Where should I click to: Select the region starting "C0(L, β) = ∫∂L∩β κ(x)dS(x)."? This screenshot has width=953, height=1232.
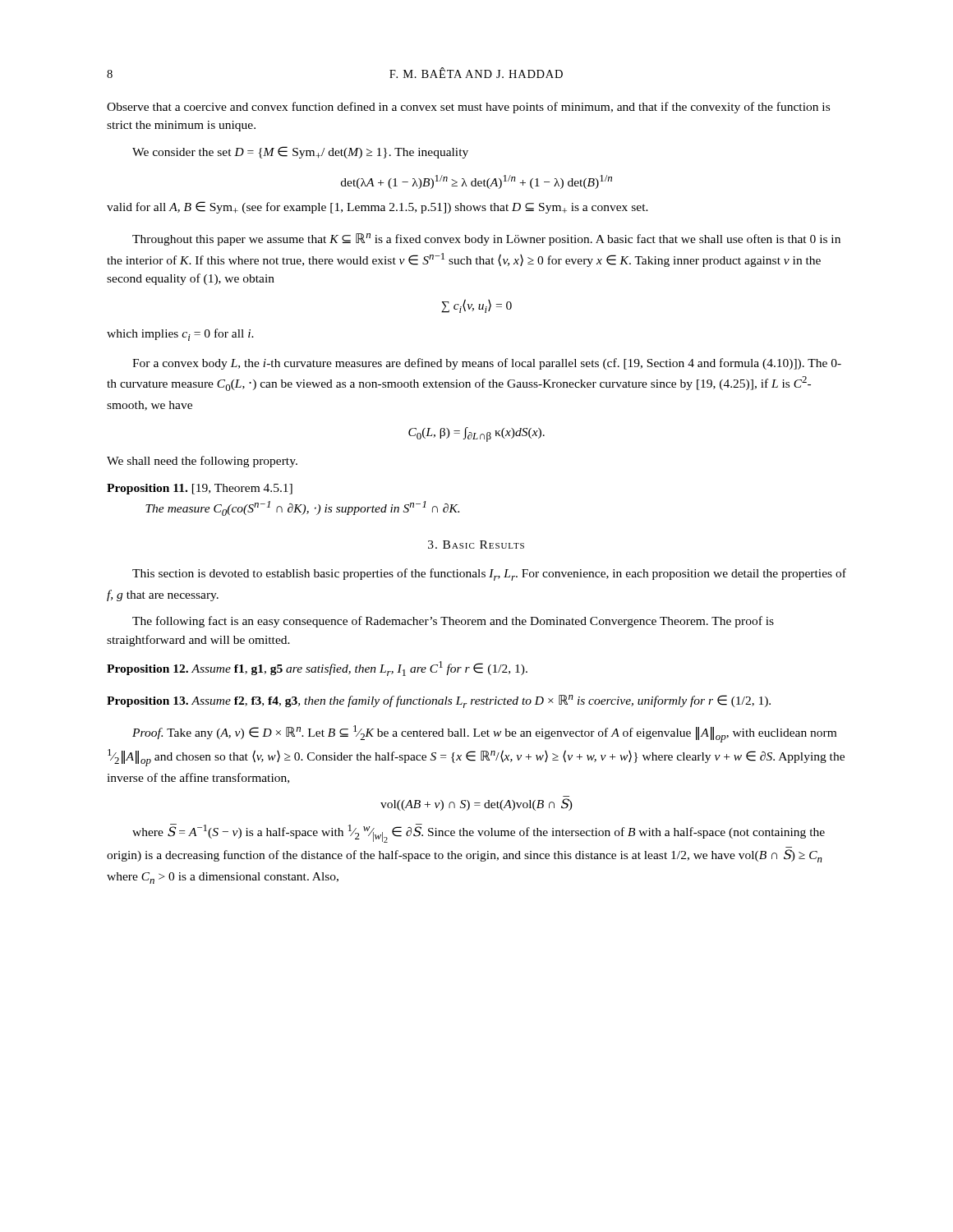pos(476,433)
